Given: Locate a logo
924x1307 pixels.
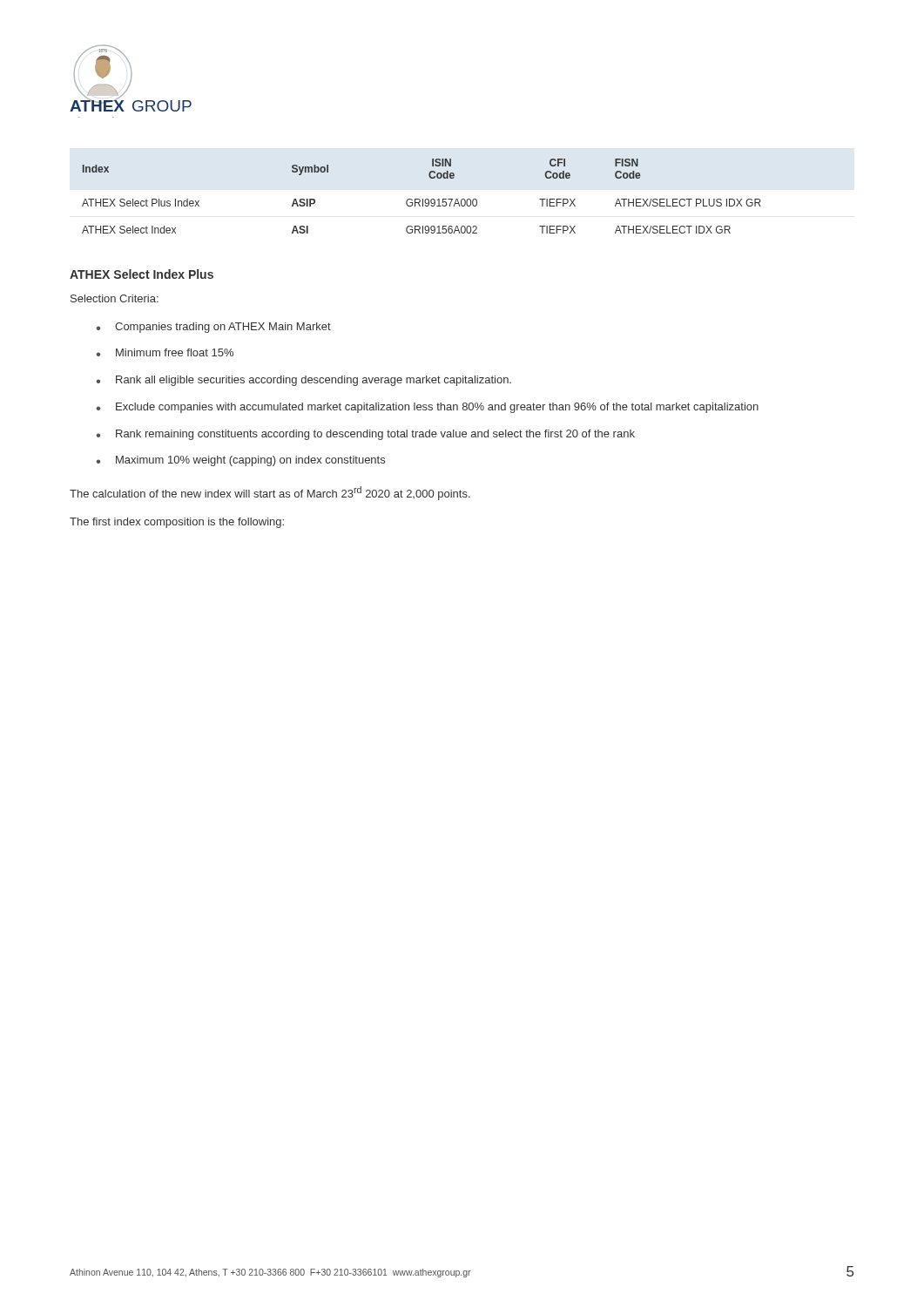Looking at the screenshot, I should 462,81.
